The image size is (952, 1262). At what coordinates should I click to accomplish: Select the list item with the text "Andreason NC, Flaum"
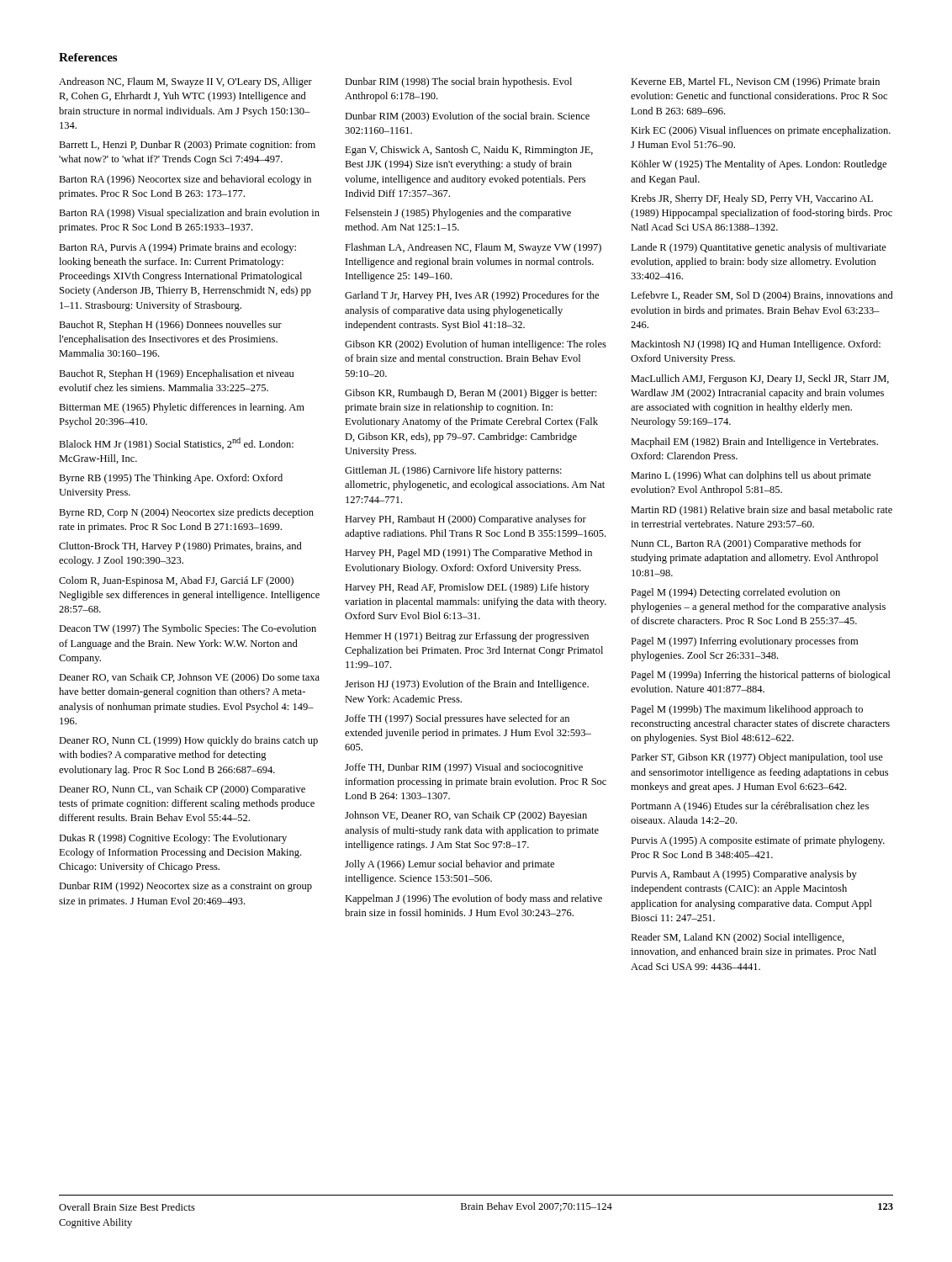(185, 103)
